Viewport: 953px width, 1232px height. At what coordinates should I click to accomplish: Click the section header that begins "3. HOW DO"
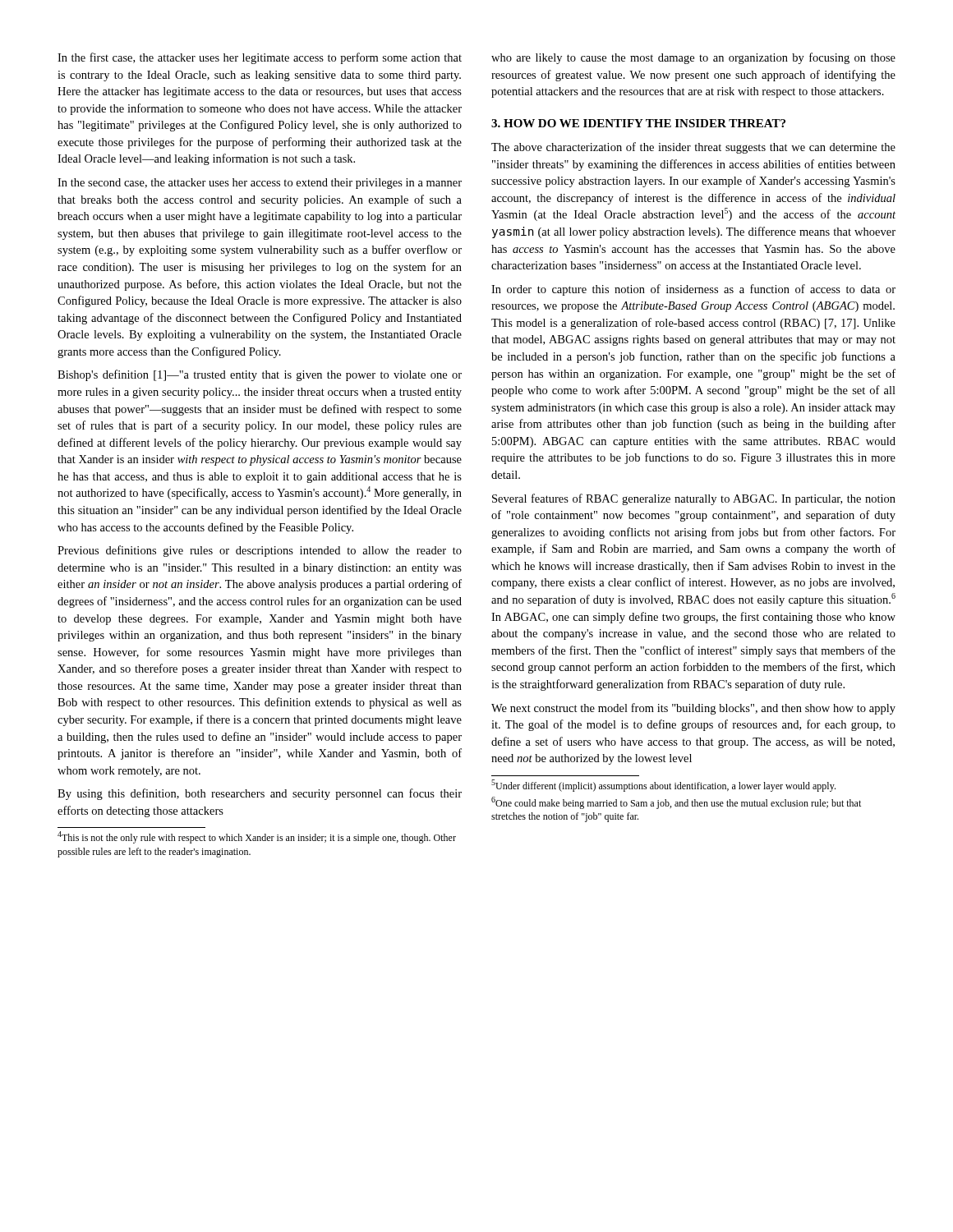tap(693, 124)
